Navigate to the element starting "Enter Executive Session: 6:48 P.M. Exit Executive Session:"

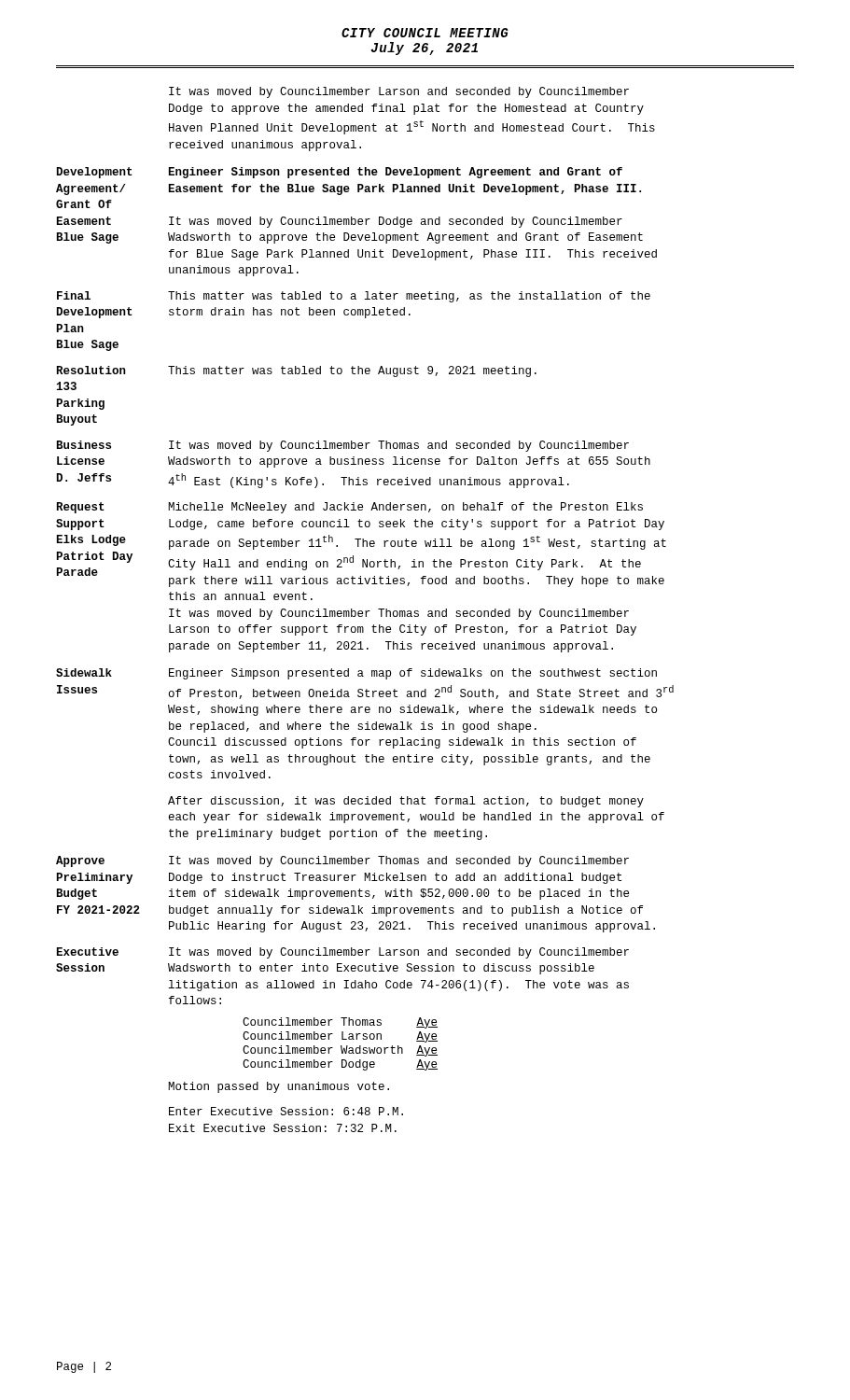click(287, 1121)
